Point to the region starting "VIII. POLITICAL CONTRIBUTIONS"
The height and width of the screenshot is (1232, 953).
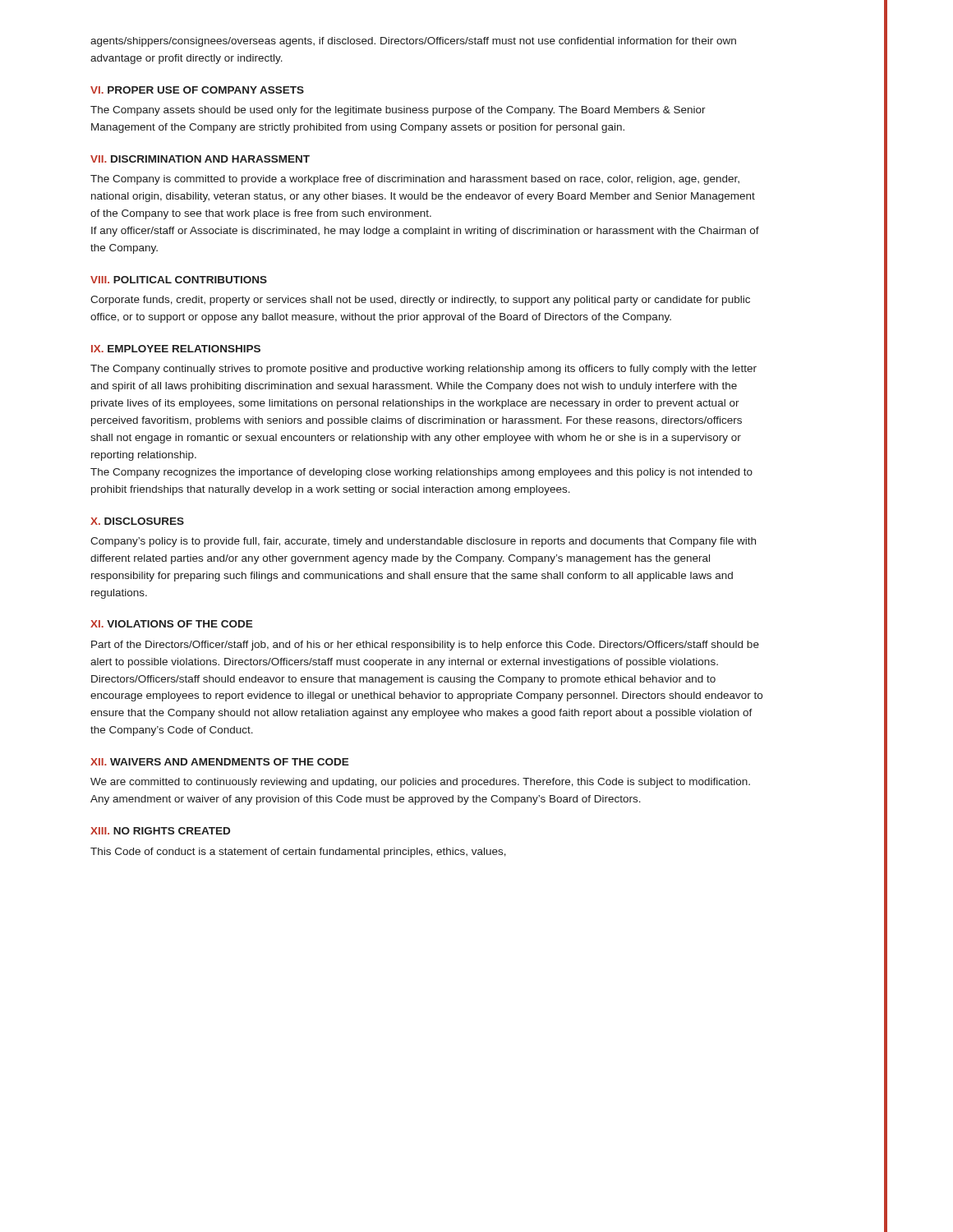pos(179,280)
